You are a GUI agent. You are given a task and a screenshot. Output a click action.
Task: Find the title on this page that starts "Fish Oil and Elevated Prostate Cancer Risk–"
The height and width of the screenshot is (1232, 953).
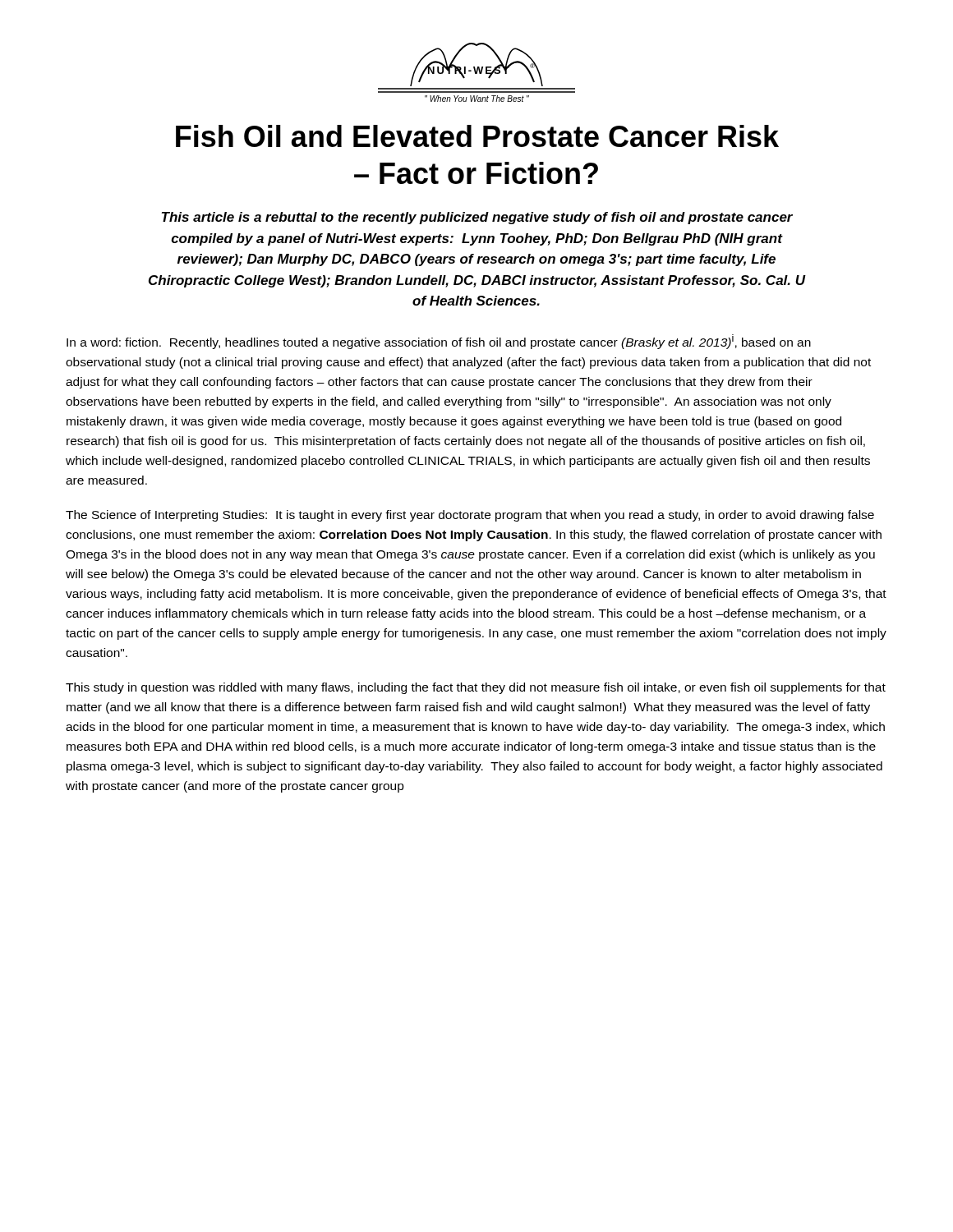pyautogui.click(x=476, y=155)
